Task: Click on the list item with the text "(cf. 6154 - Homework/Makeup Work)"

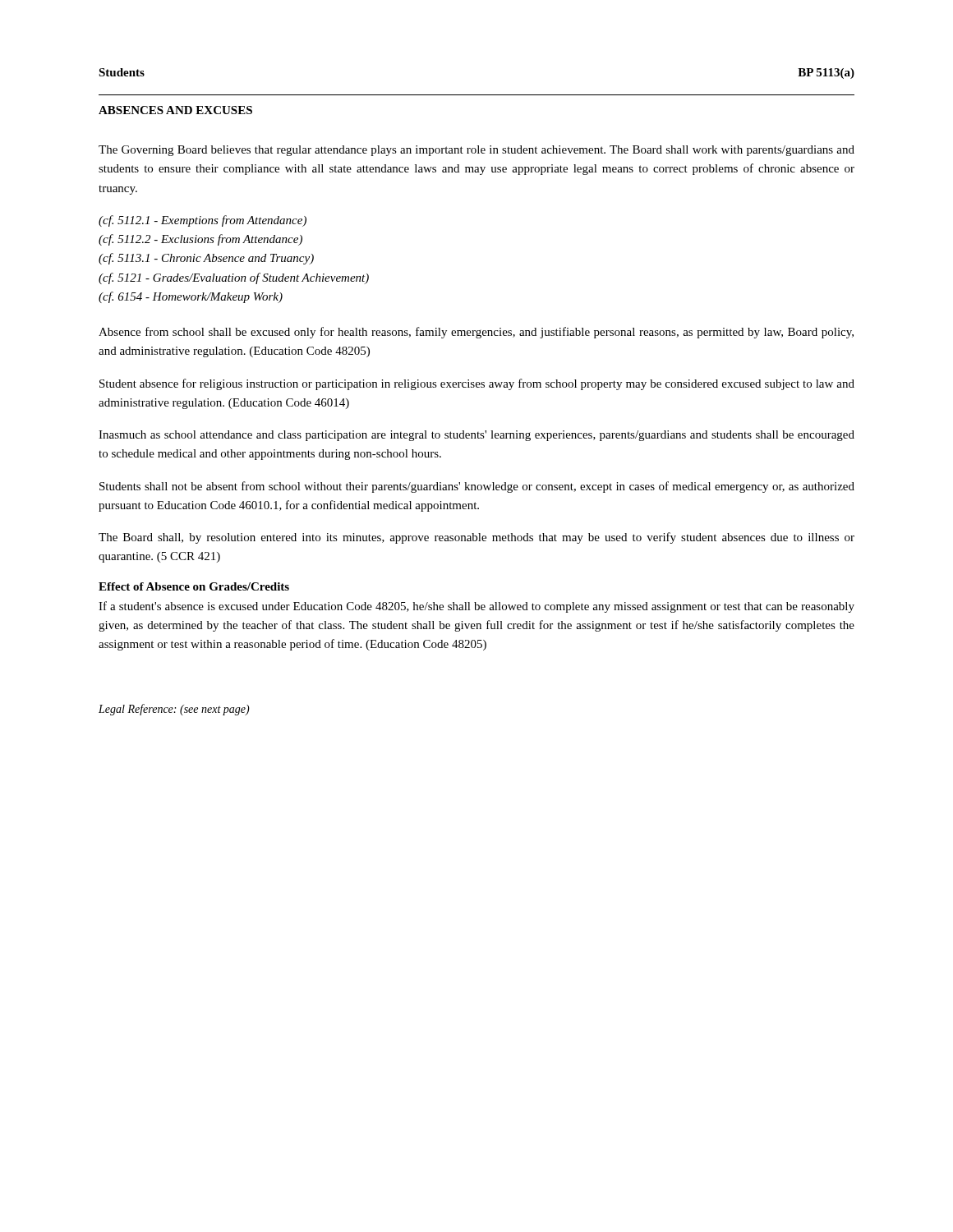Action: [x=191, y=296]
